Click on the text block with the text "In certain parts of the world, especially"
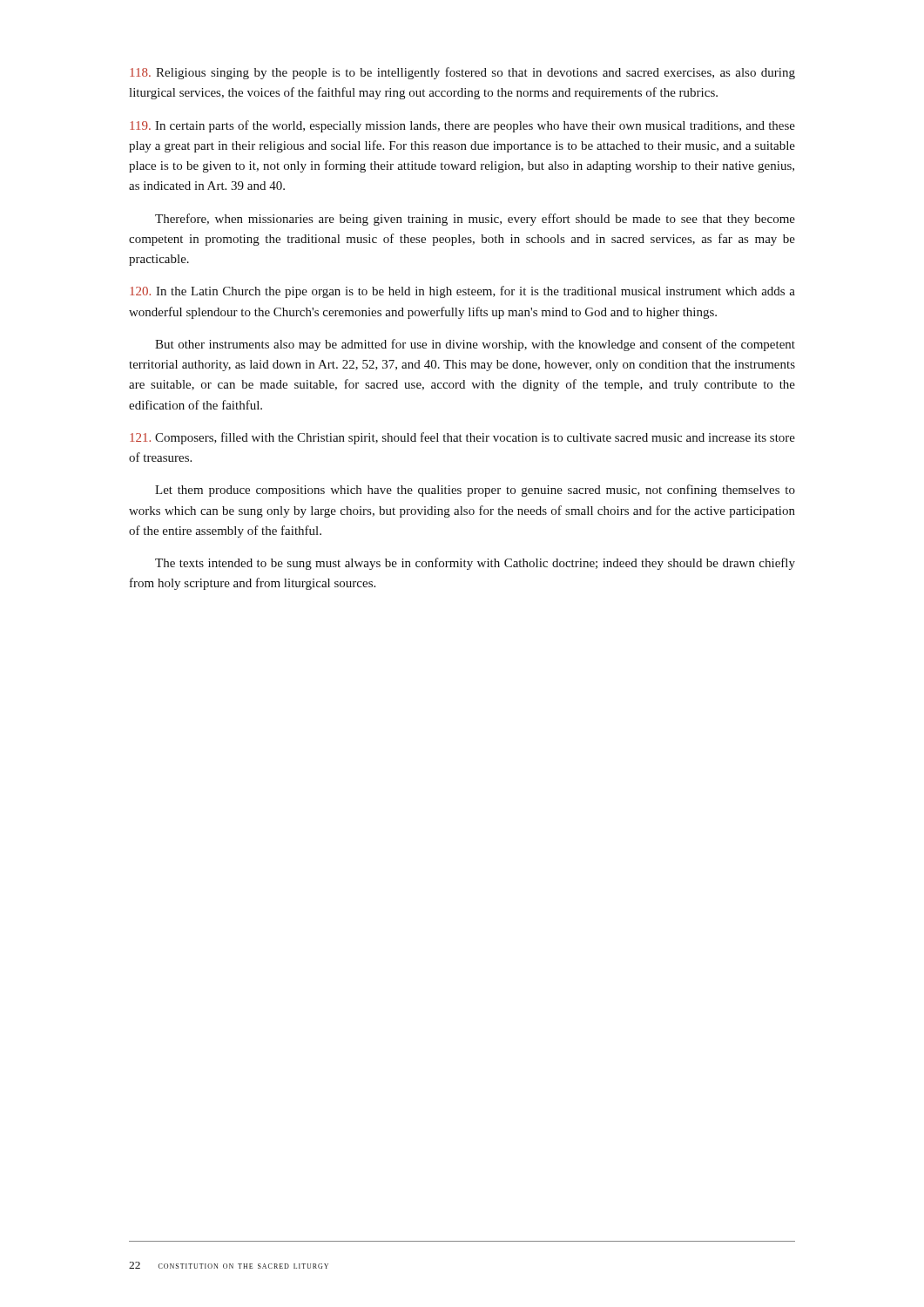Screen dimensions: 1307x924 click(x=462, y=155)
